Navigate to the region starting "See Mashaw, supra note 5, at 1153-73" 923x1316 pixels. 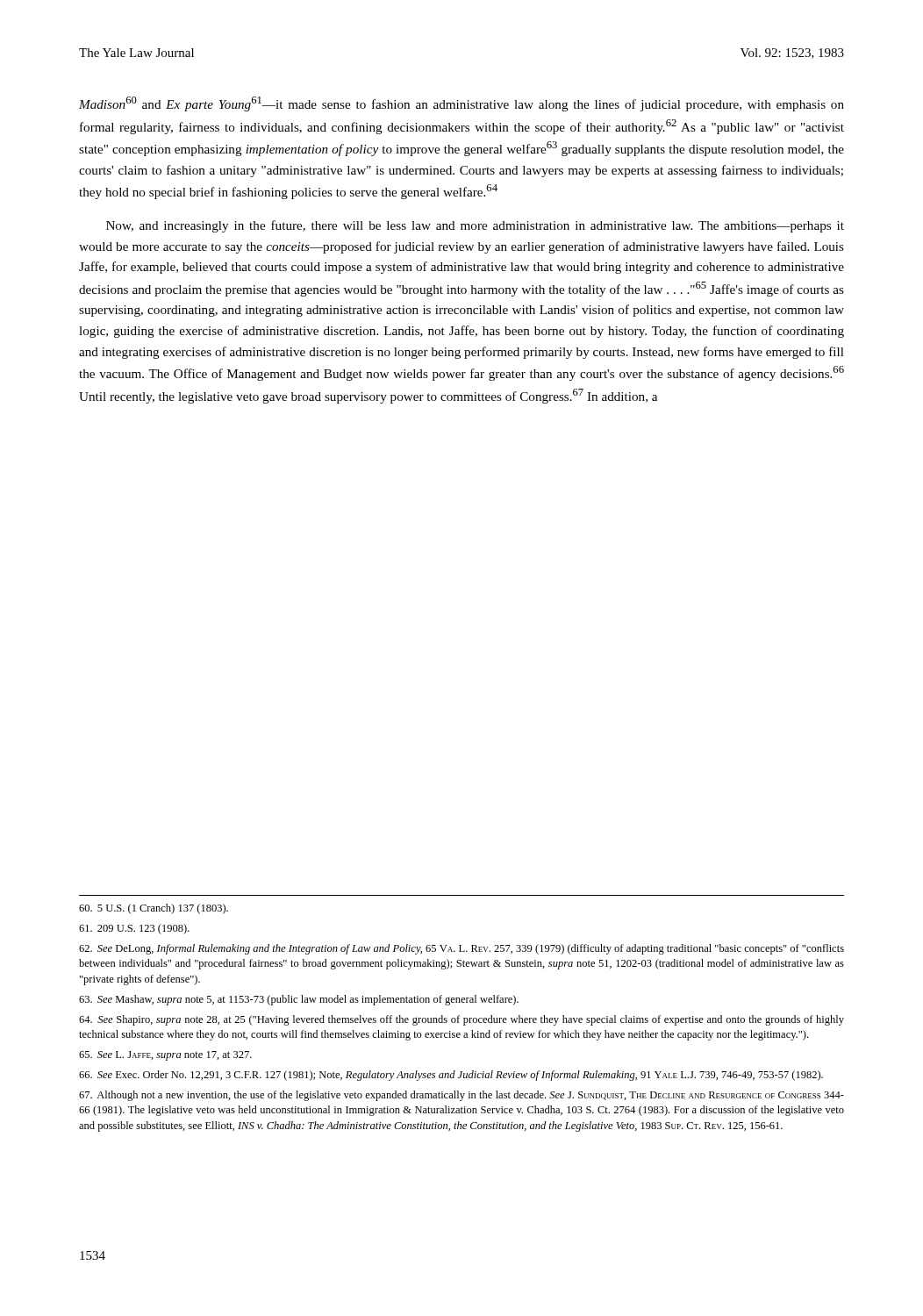(x=299, y=999)
